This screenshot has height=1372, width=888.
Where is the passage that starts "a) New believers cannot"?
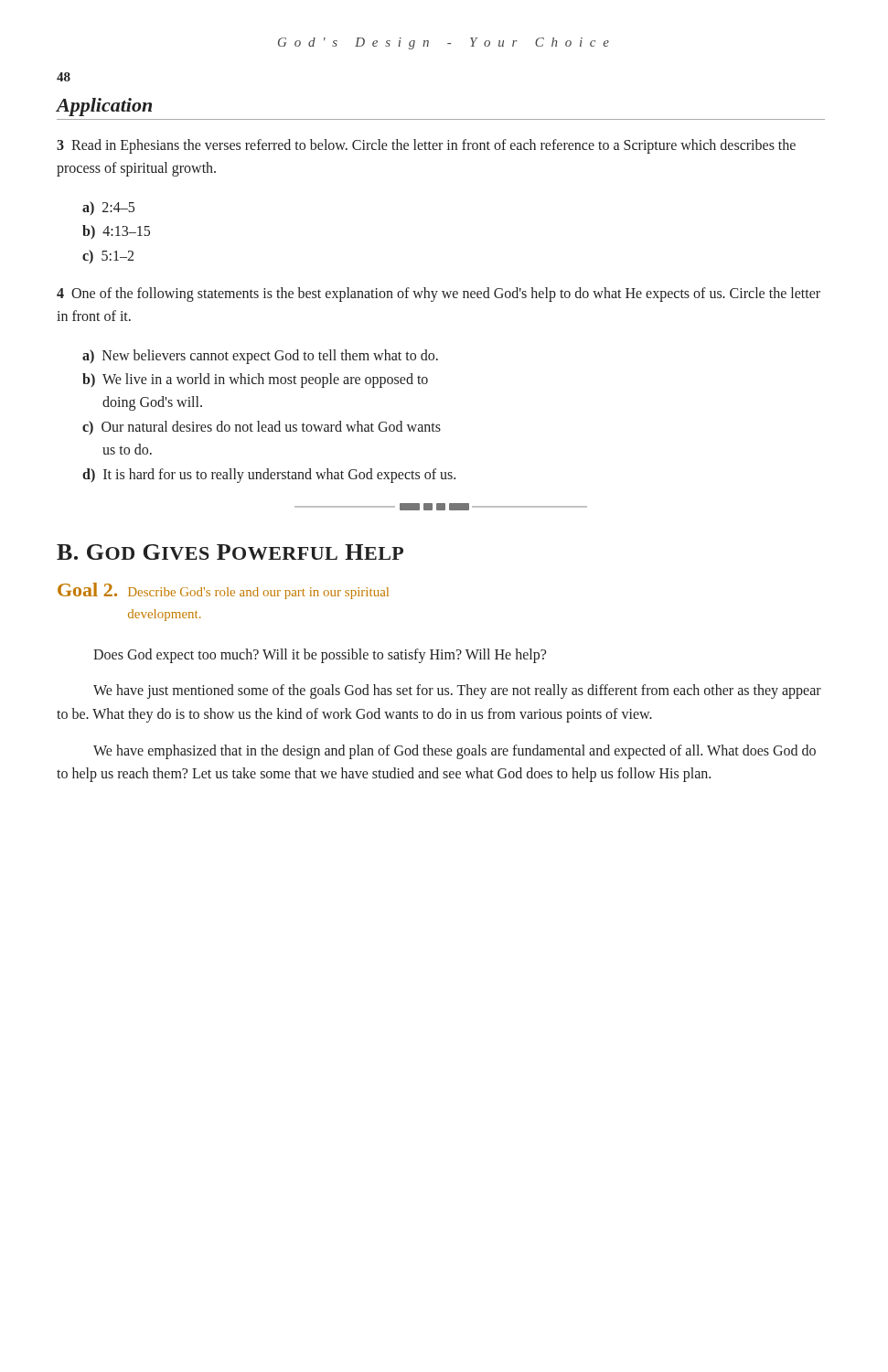point(260,355)
